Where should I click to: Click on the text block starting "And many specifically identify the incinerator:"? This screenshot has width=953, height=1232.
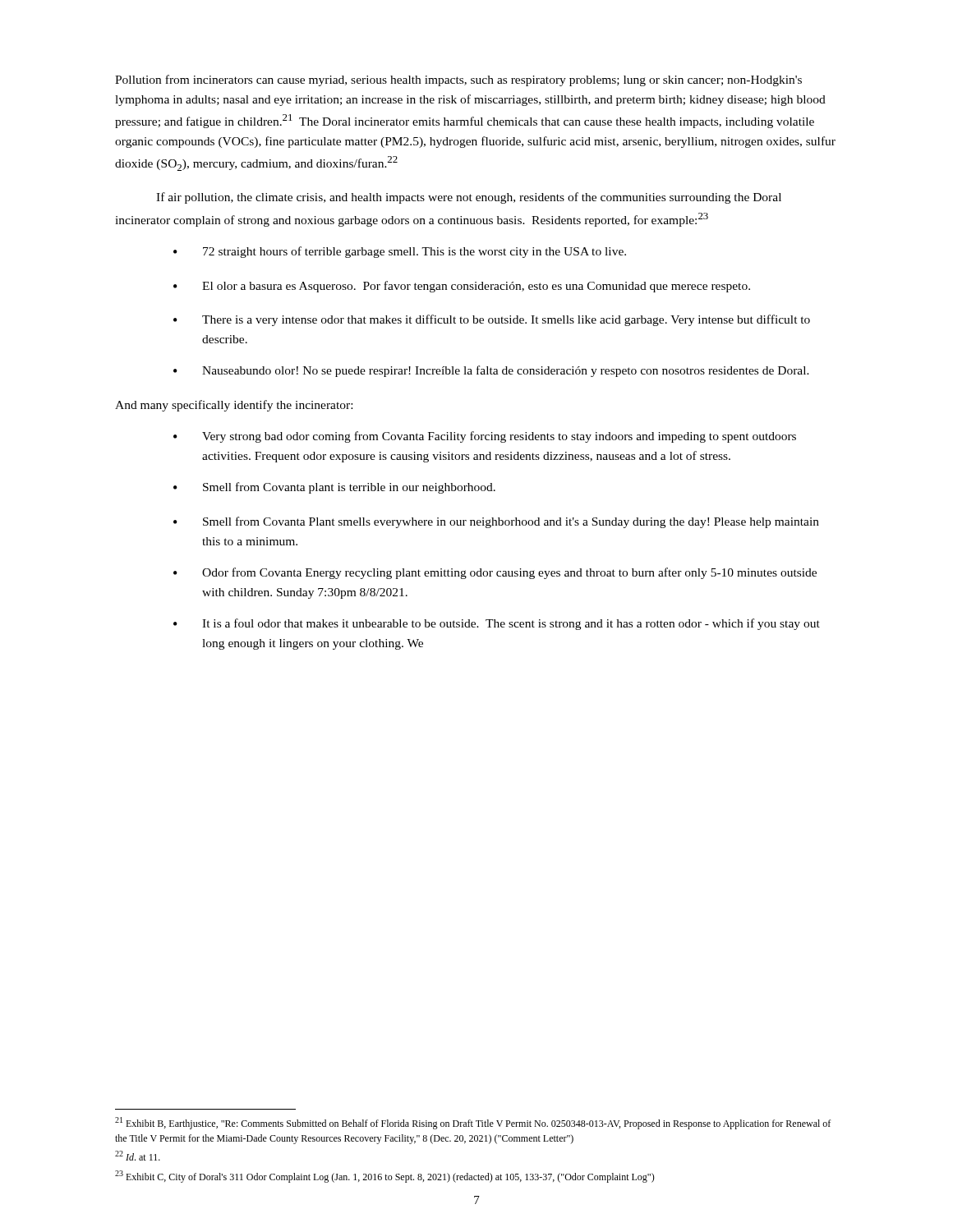[x=234, y=405]
